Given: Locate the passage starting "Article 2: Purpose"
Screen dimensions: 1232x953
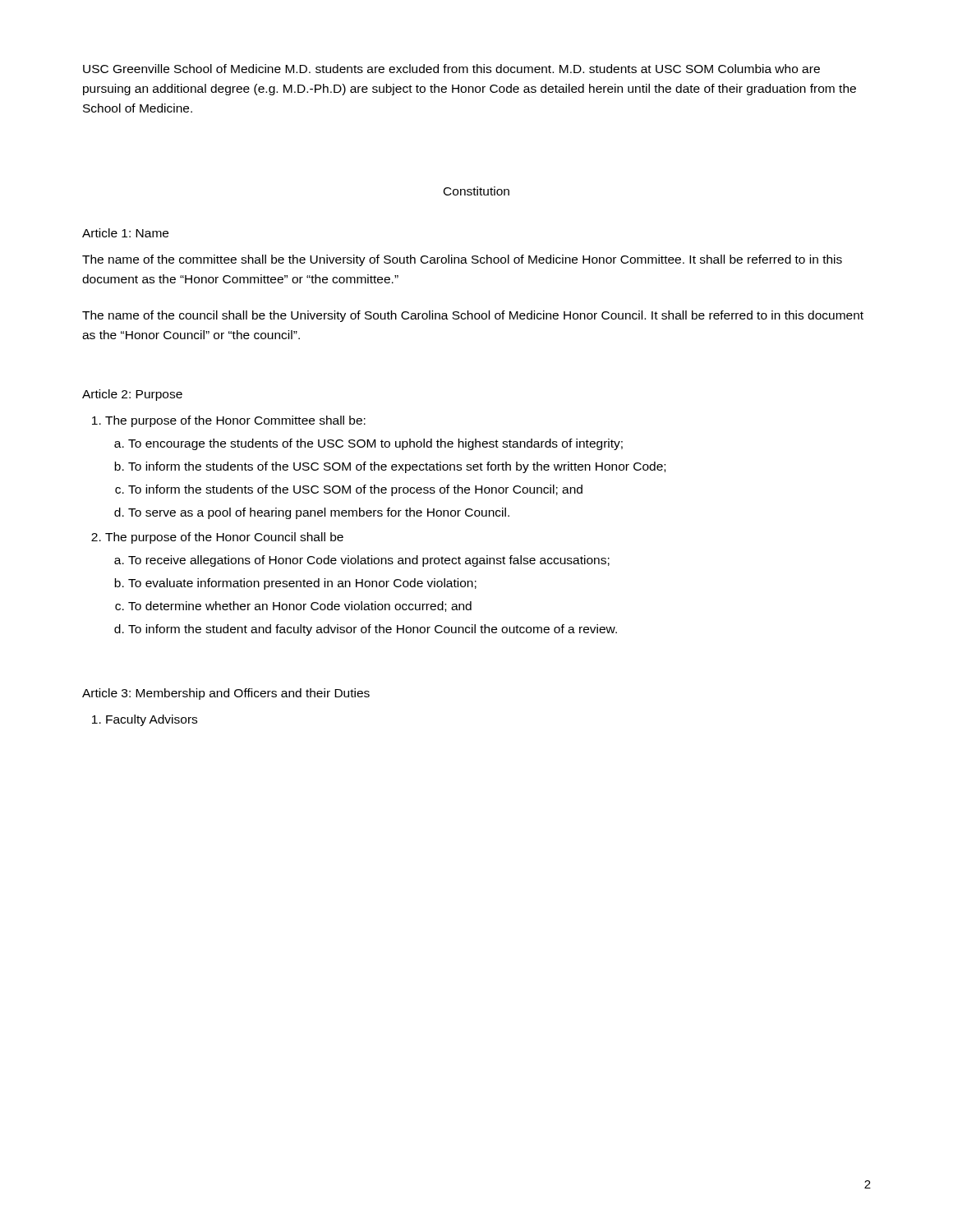Looking at the screenshot, I should 132,394.
